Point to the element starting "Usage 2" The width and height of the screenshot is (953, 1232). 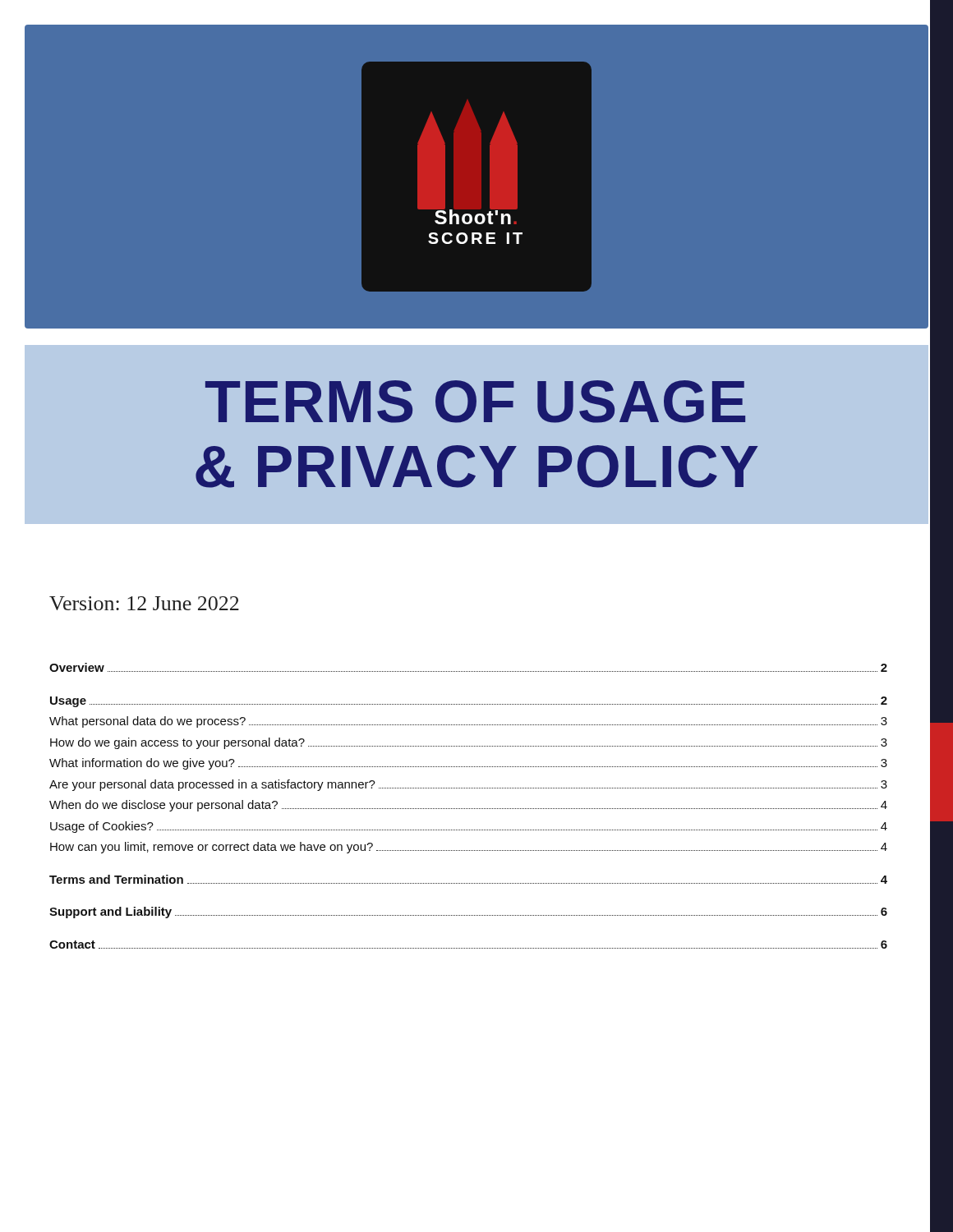pos(468,700)
